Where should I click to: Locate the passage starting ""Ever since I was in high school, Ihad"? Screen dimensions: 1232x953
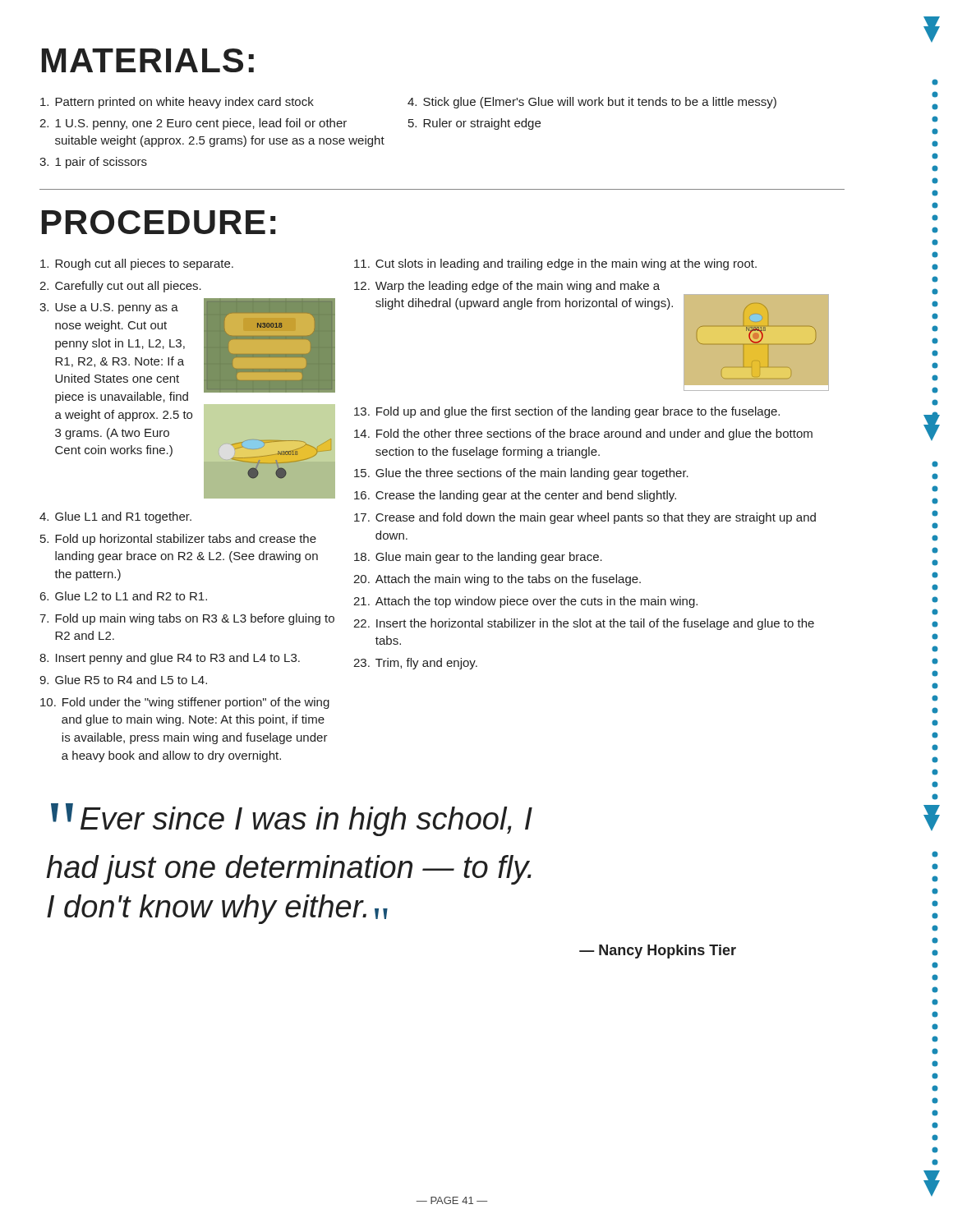pyautogui.click(x=290, y=863)
